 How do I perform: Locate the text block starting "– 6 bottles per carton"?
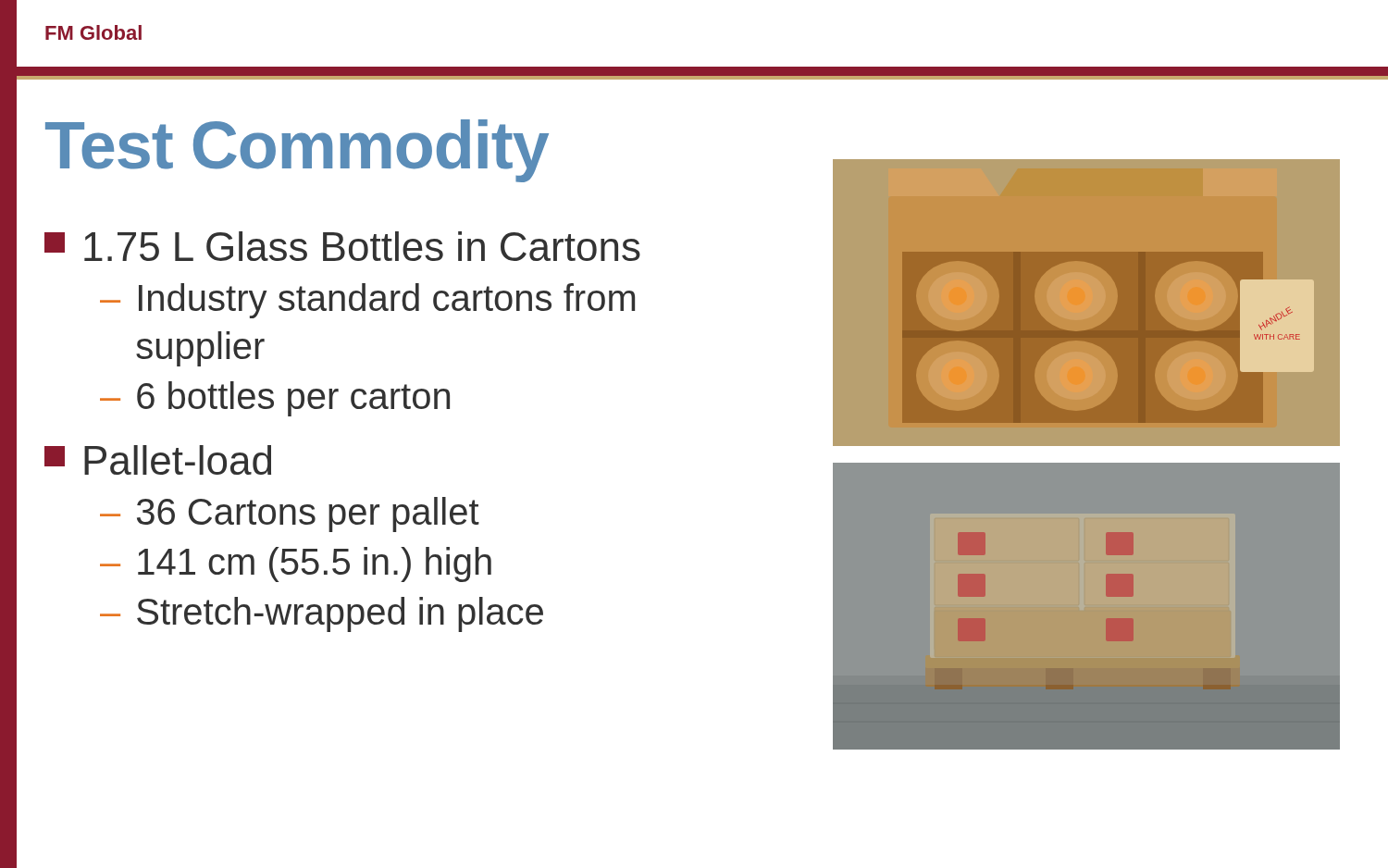276,396
